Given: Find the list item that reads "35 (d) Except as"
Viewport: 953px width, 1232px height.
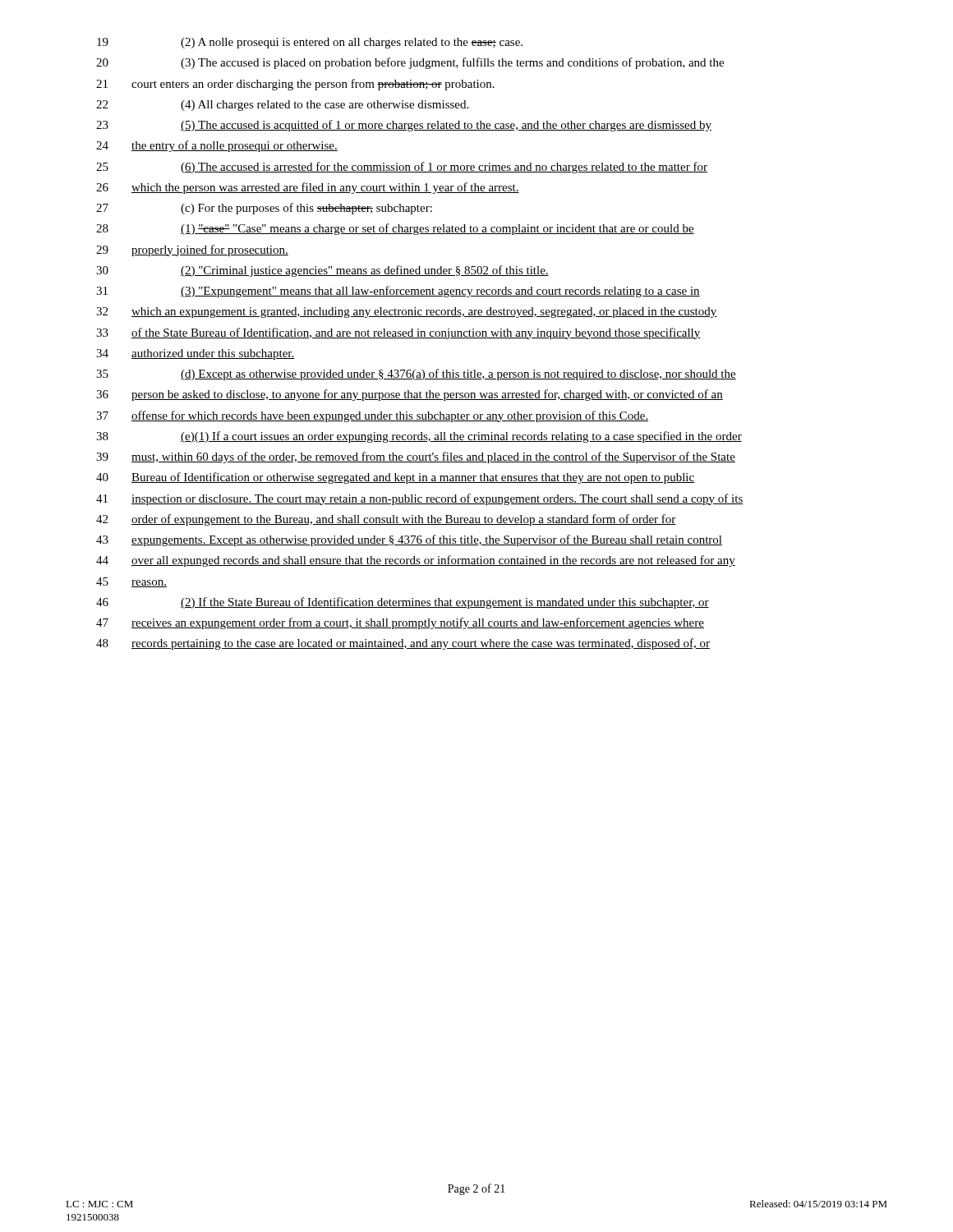Looking at the screenshot, I should tap(476, 374).
